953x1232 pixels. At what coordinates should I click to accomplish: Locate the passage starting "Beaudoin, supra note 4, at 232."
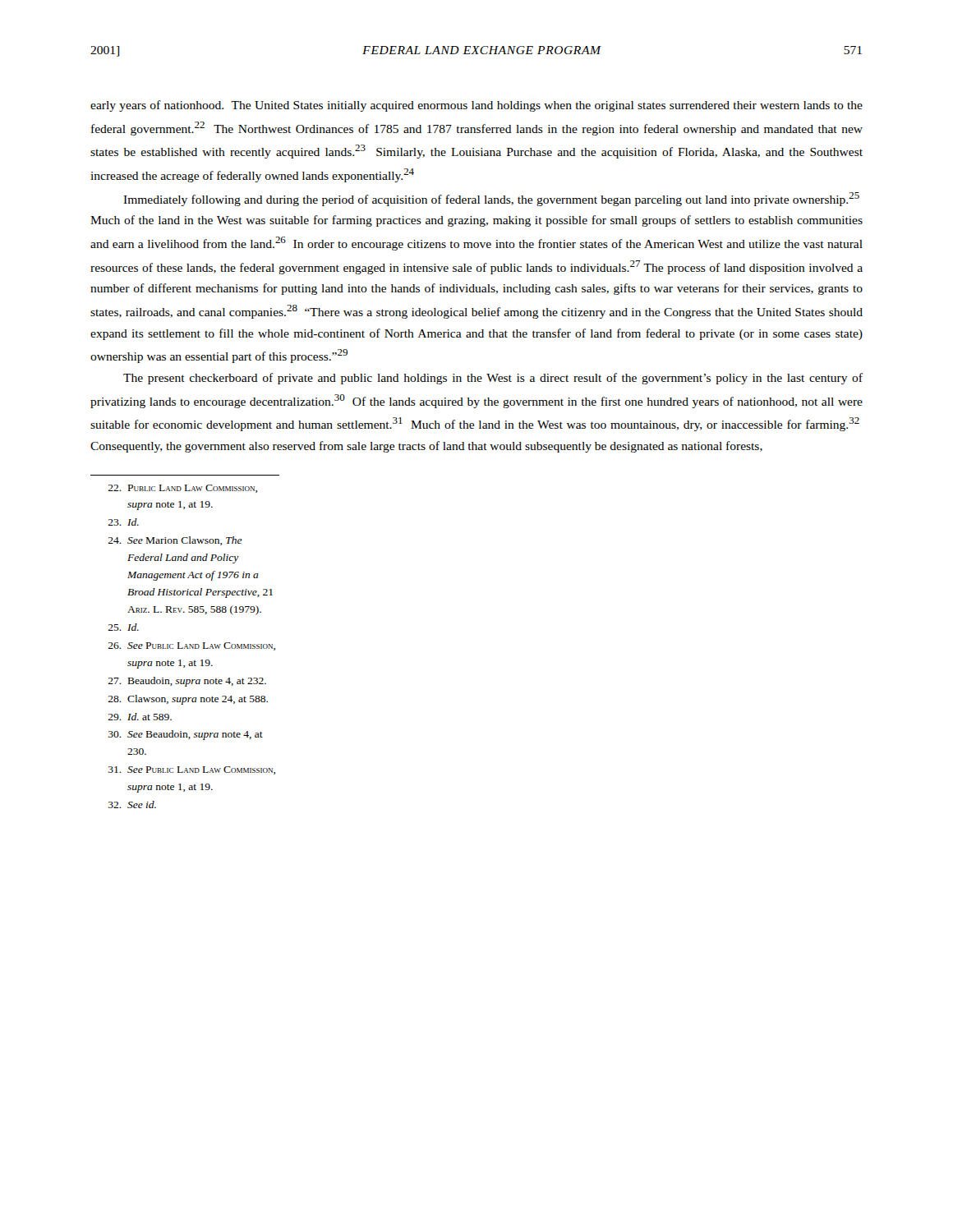pos(178,681)
